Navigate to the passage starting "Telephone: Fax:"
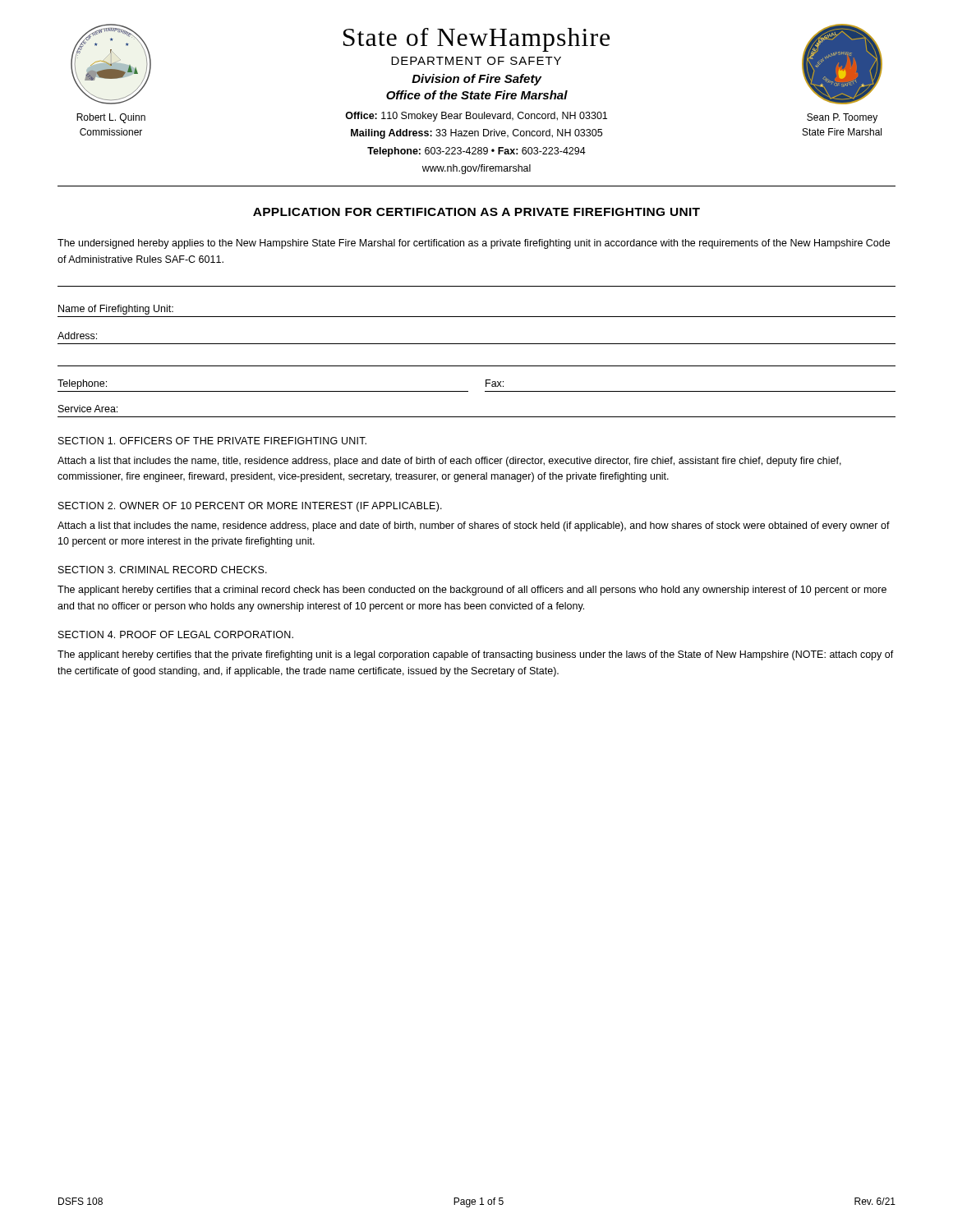 pos(476,385)
